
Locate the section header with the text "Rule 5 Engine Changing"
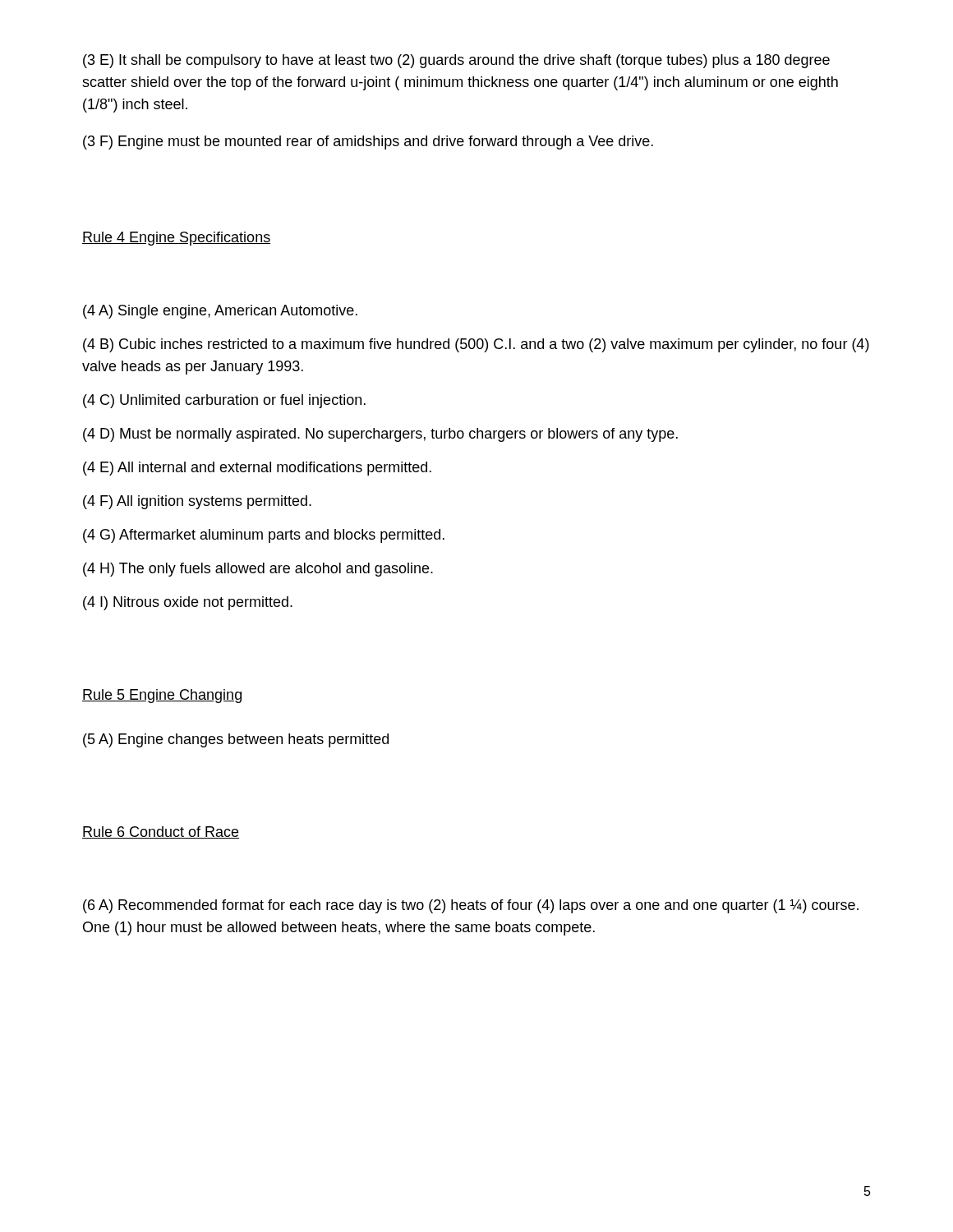click(x=162, y=695)
